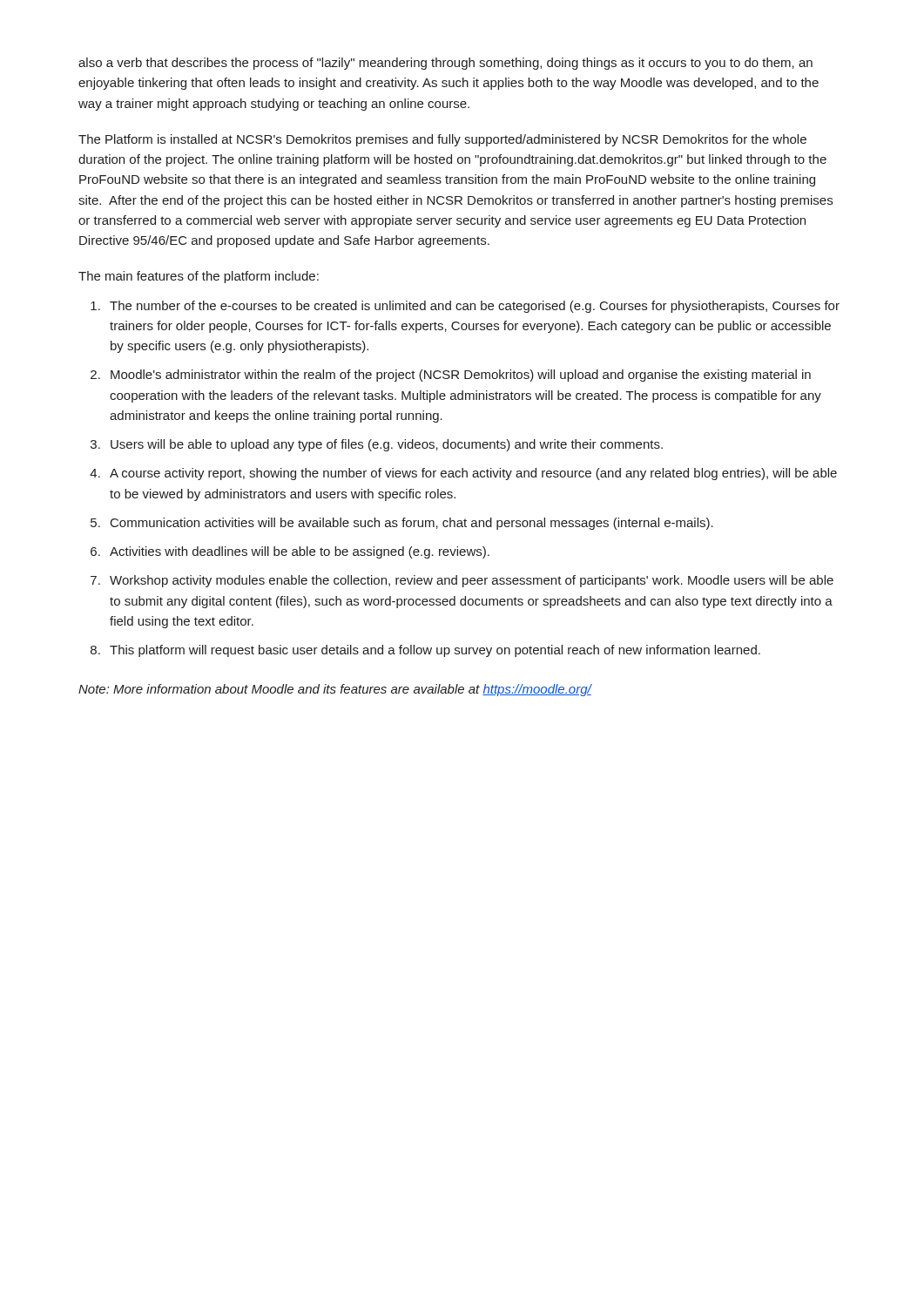Image resolution: width=924 pixels, height=1307 pixels.
Task: Where is the passage that starts "Note: More information about"?
Action: pos(335,689)
